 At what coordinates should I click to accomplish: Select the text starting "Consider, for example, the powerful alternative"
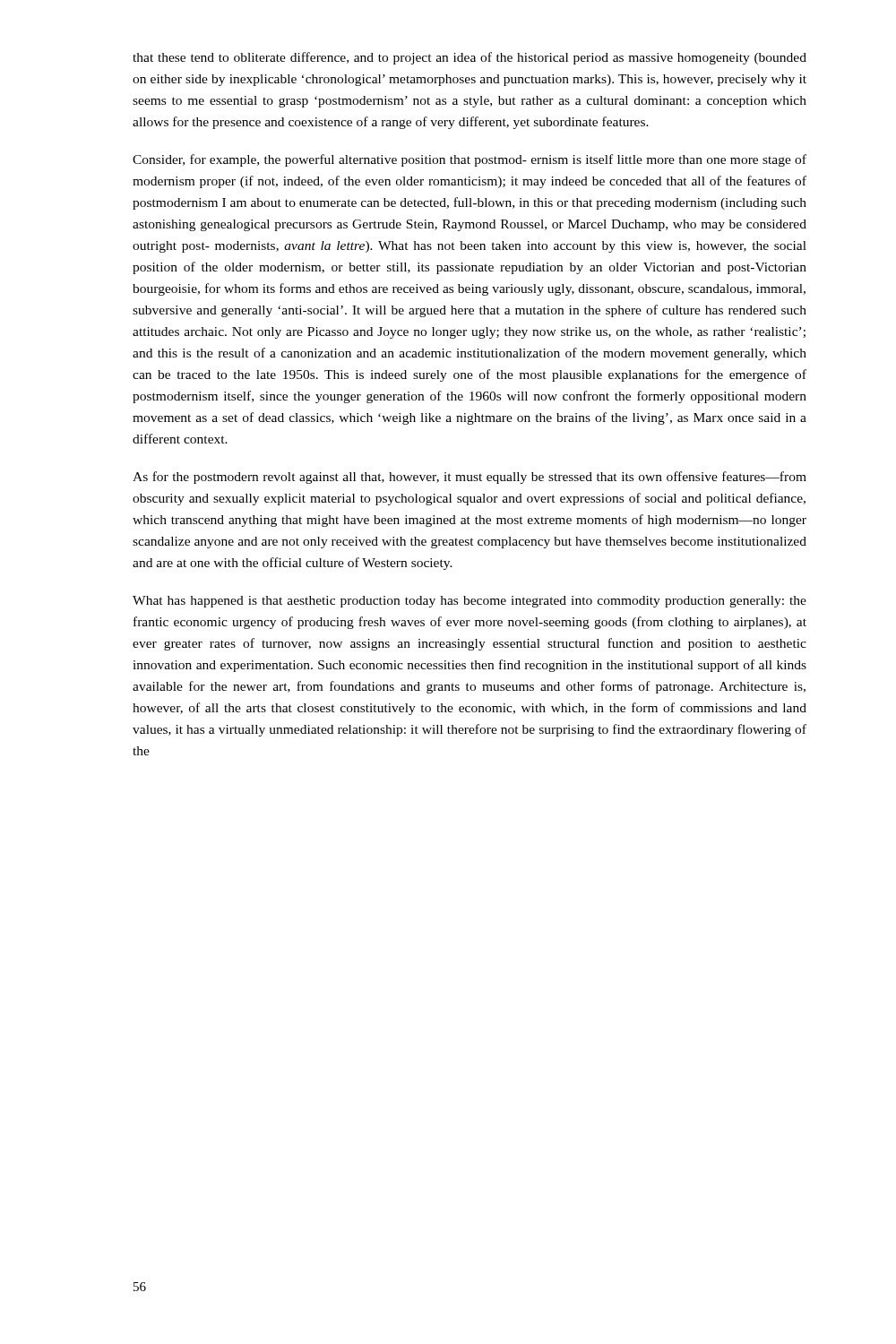pyautogui.click(x=470, y=299)
